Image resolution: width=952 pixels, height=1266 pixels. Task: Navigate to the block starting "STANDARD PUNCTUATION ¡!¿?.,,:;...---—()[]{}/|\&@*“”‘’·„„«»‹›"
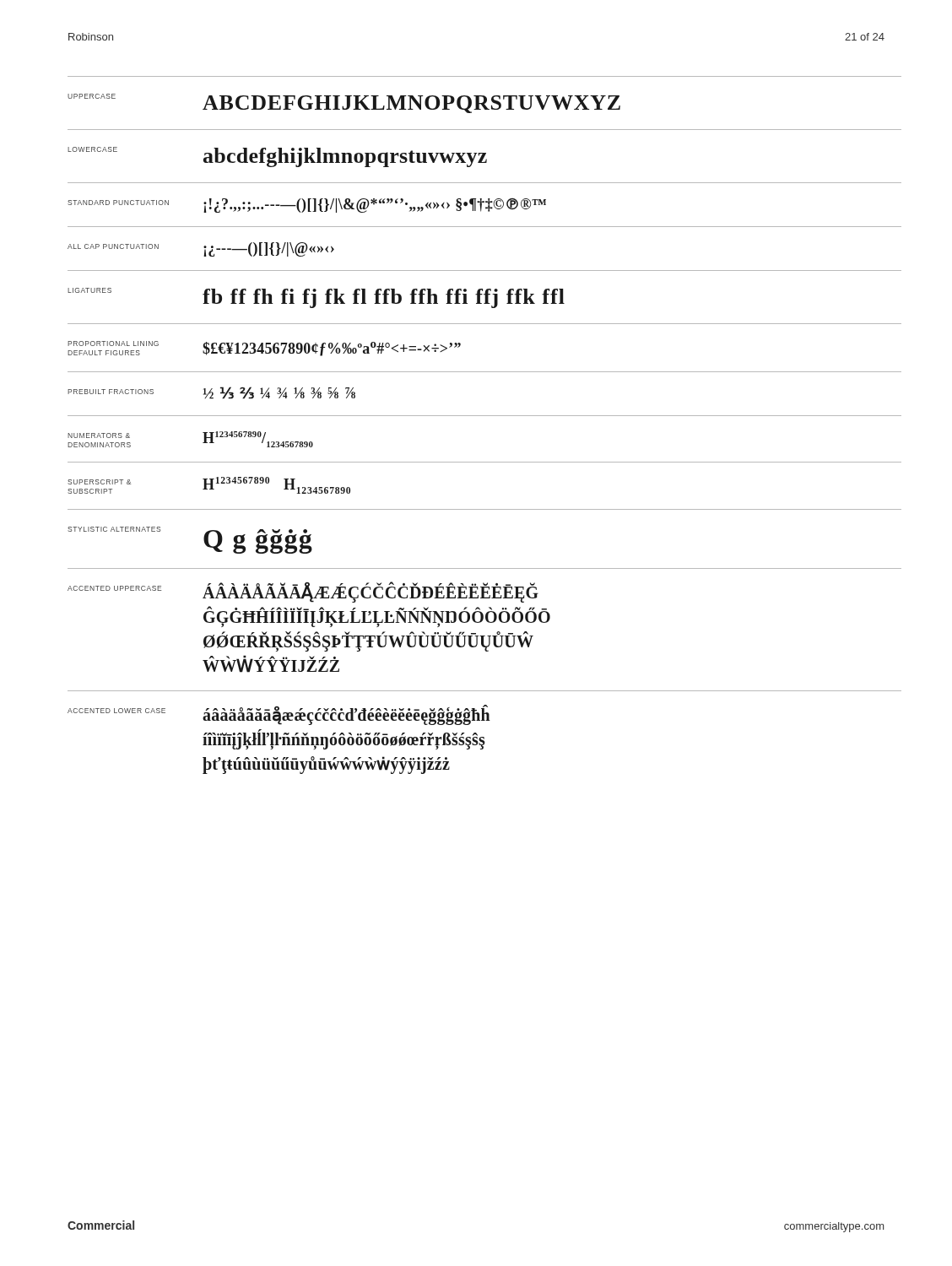484,204
